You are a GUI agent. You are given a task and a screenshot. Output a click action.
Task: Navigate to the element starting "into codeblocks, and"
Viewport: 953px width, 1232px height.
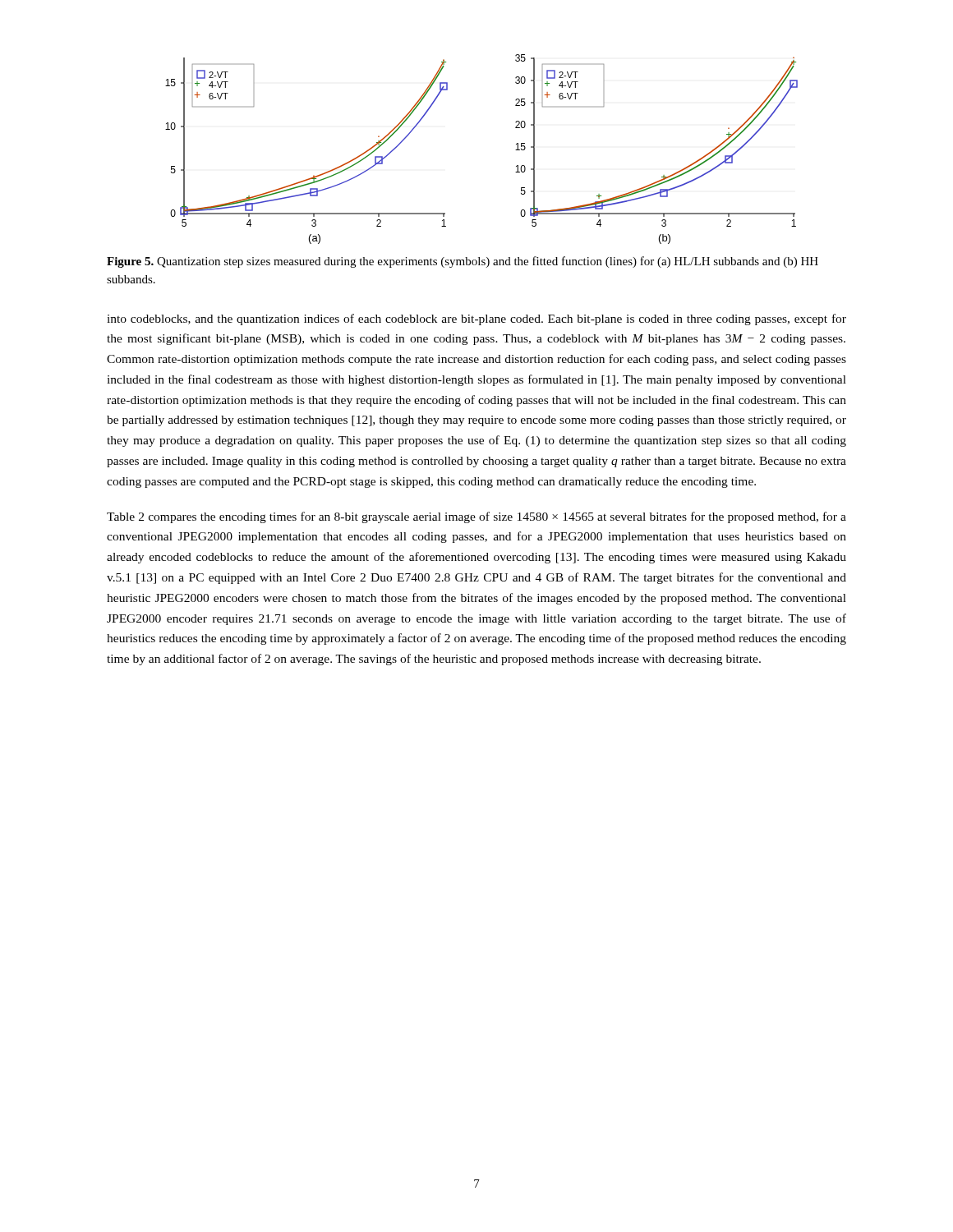pos(476,399)
